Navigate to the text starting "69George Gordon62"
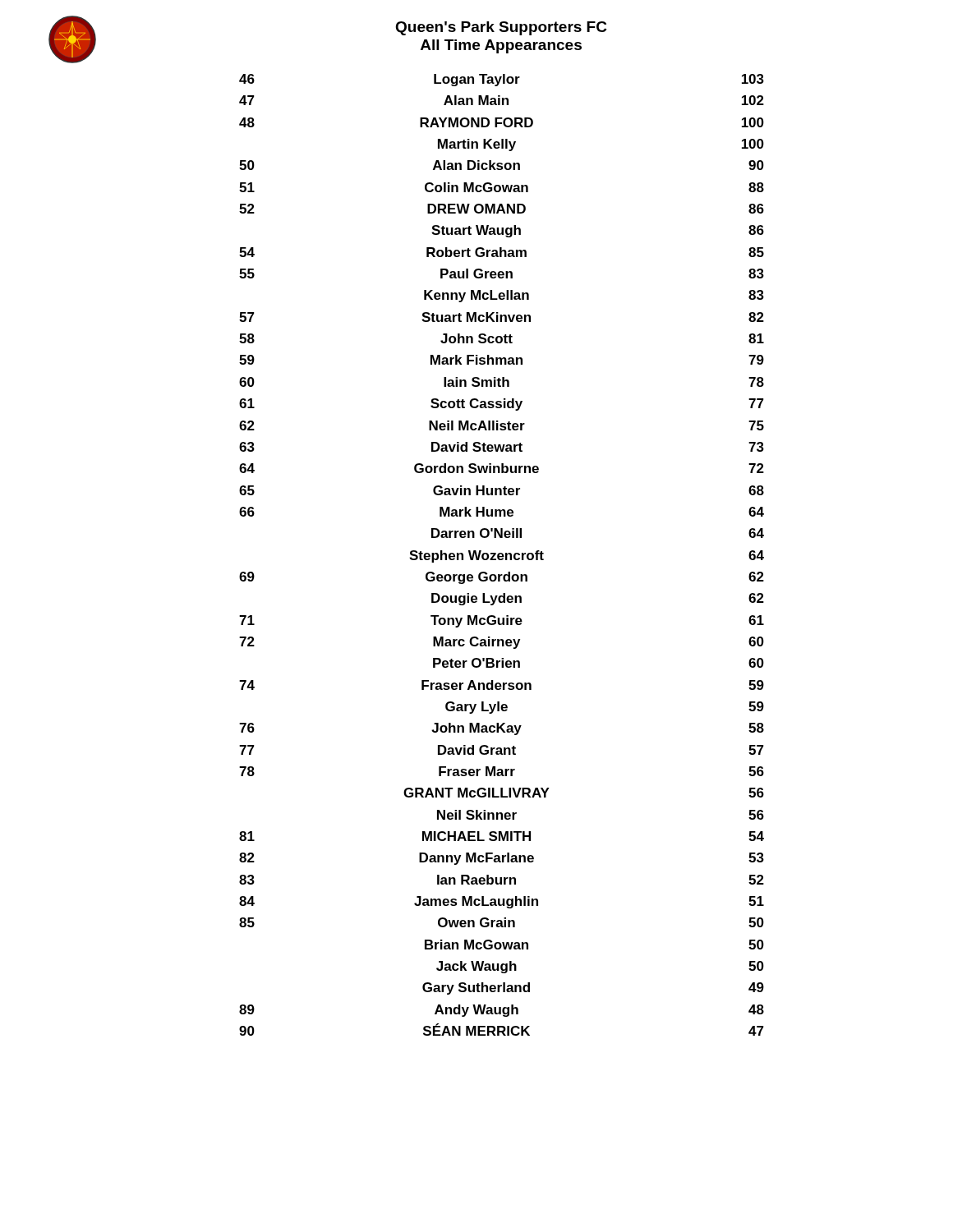This screenshot has height=1232, width=953. click(476, 577)
